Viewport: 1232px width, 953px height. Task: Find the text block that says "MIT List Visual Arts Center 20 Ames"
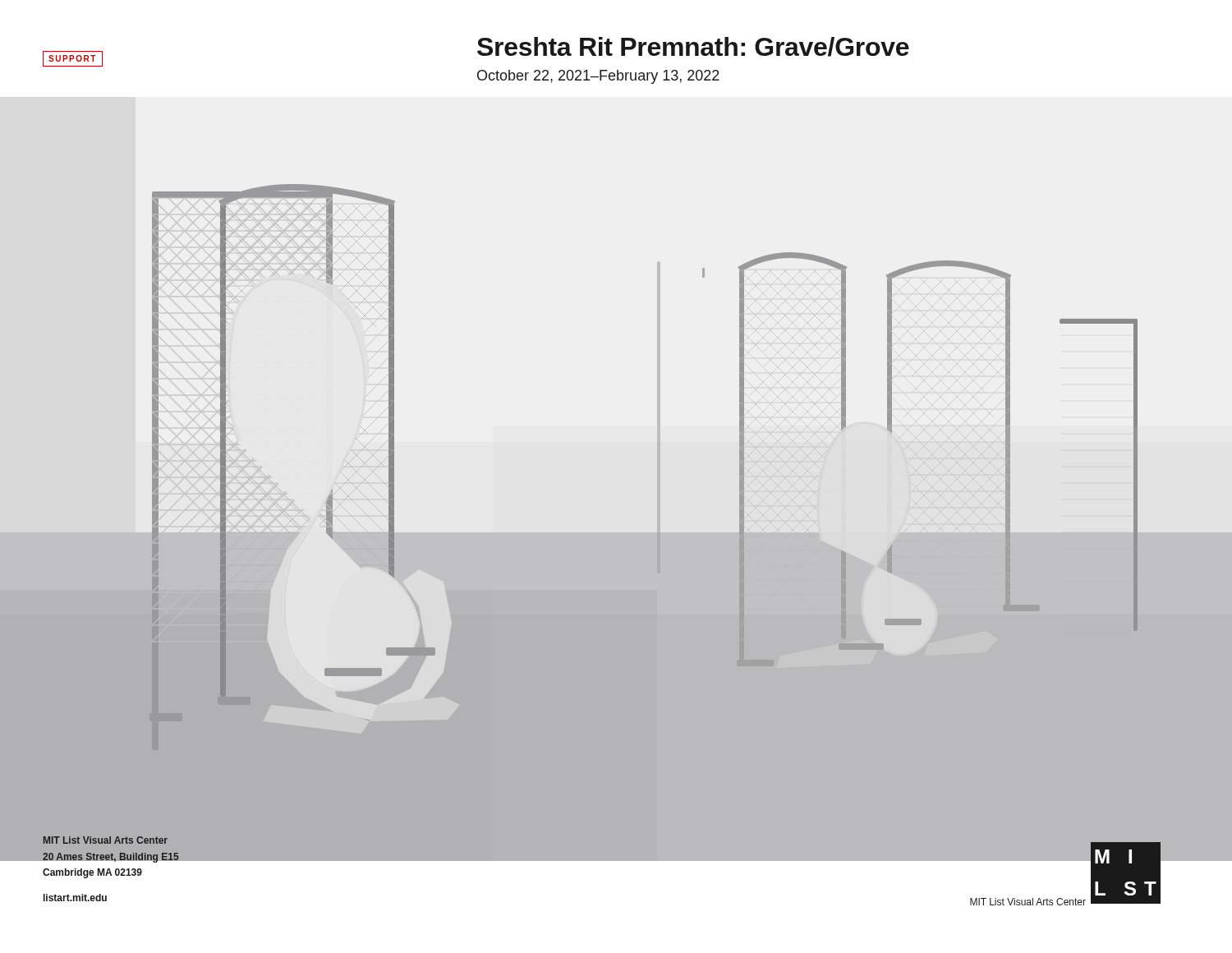point(111,857)
